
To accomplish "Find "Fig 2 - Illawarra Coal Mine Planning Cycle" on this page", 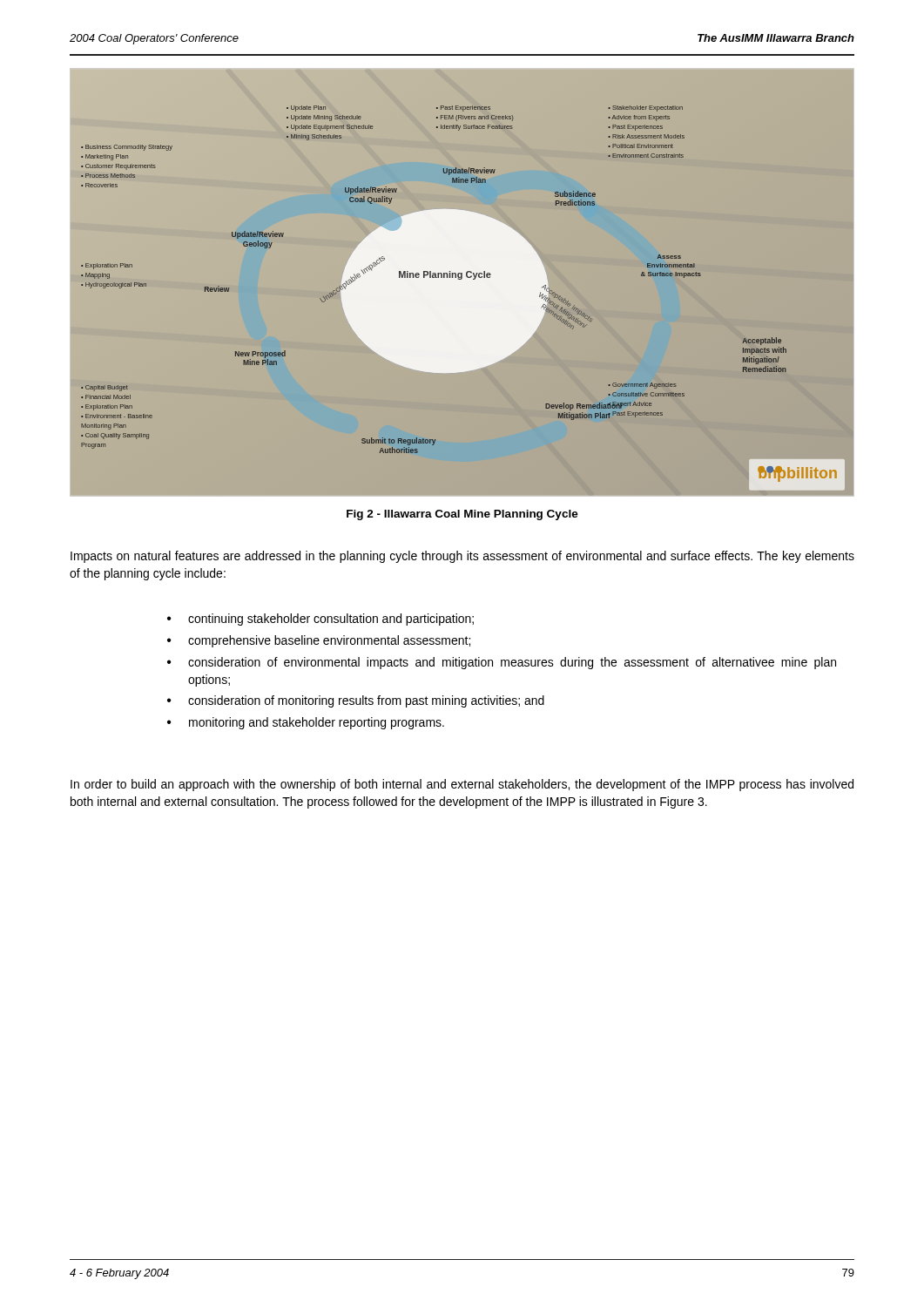I will pyautogui.click(x=462, y=514).
